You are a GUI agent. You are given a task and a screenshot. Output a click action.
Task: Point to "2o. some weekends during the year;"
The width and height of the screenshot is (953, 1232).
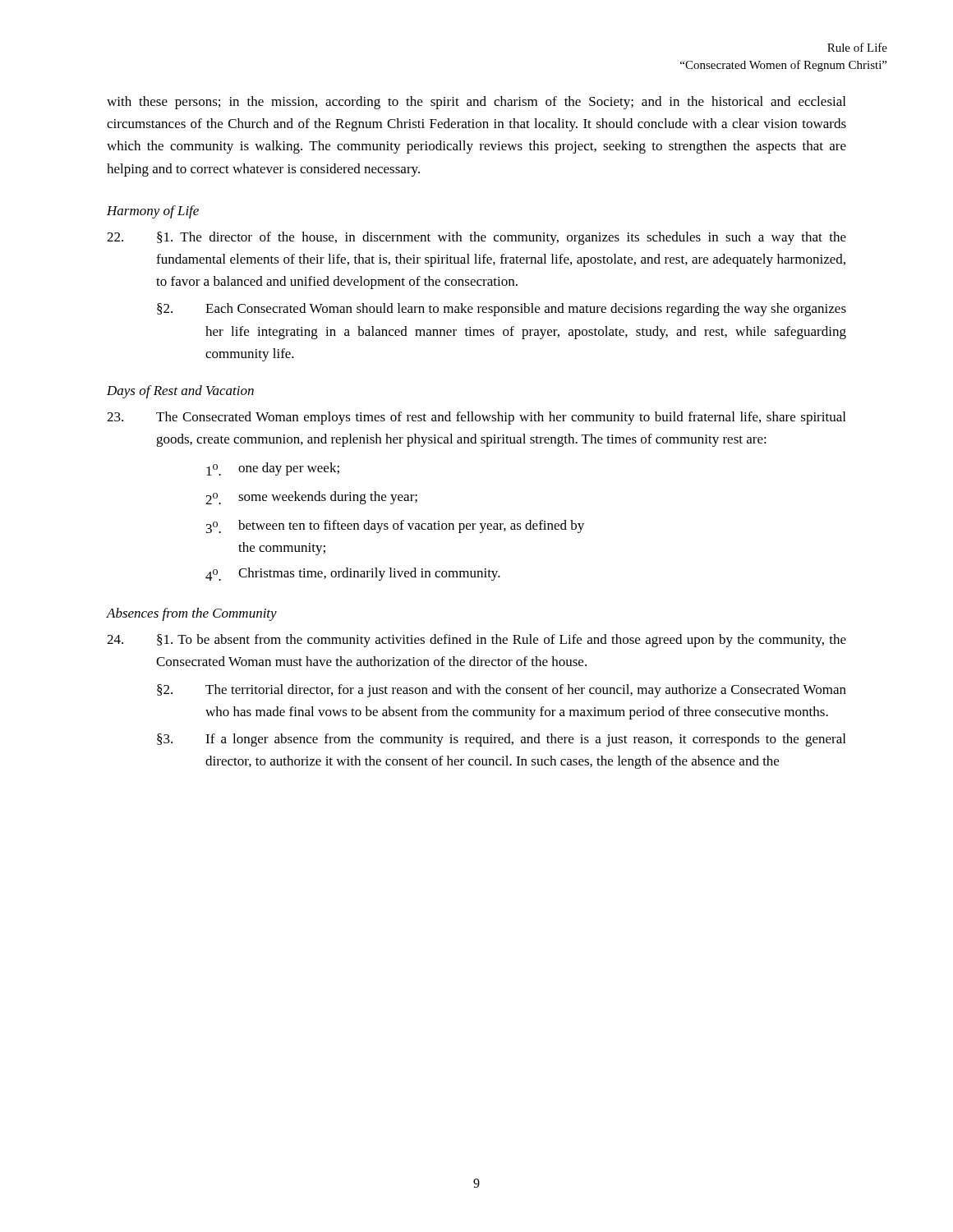[311, 498]
